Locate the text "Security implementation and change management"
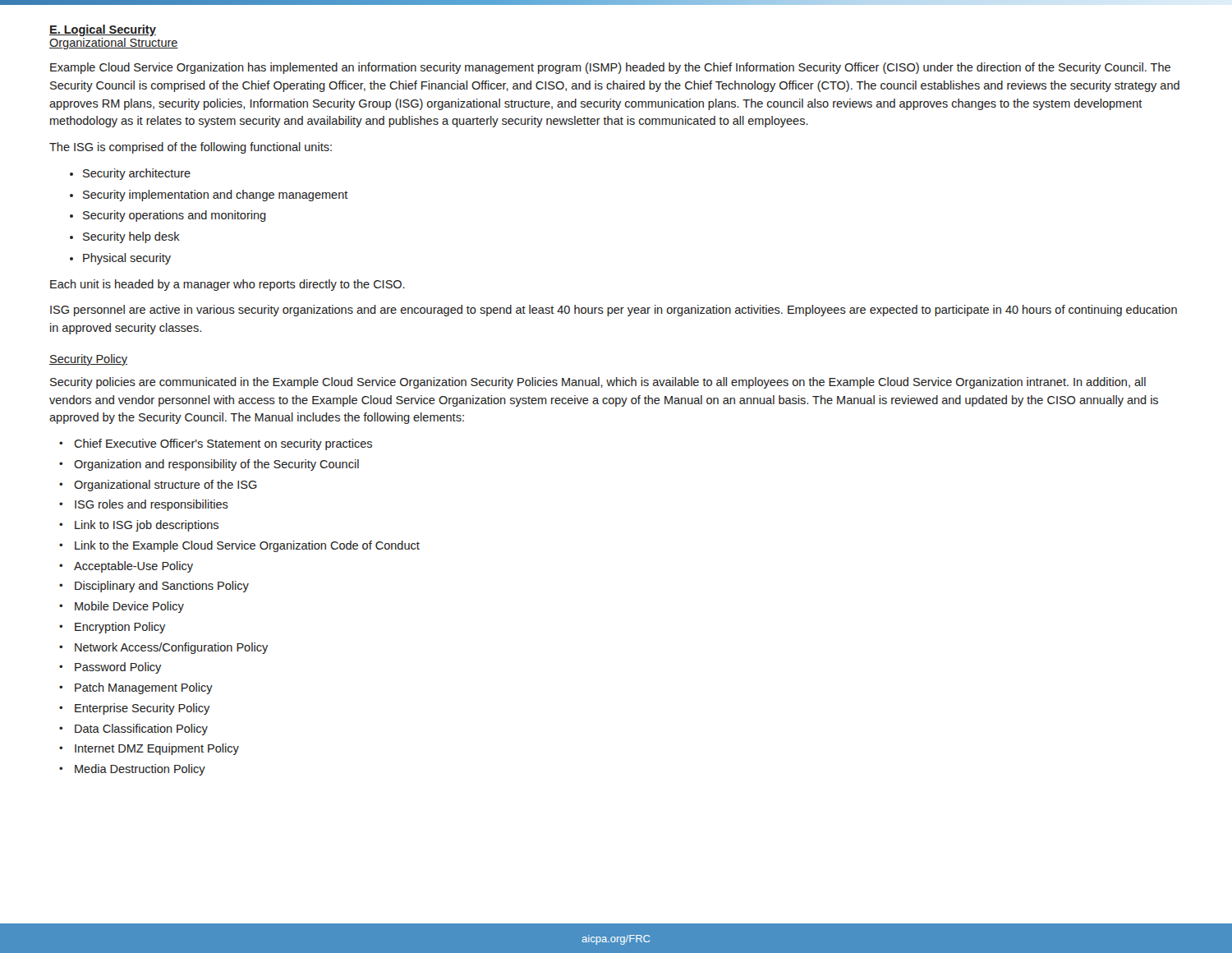 tap(215, 194)
